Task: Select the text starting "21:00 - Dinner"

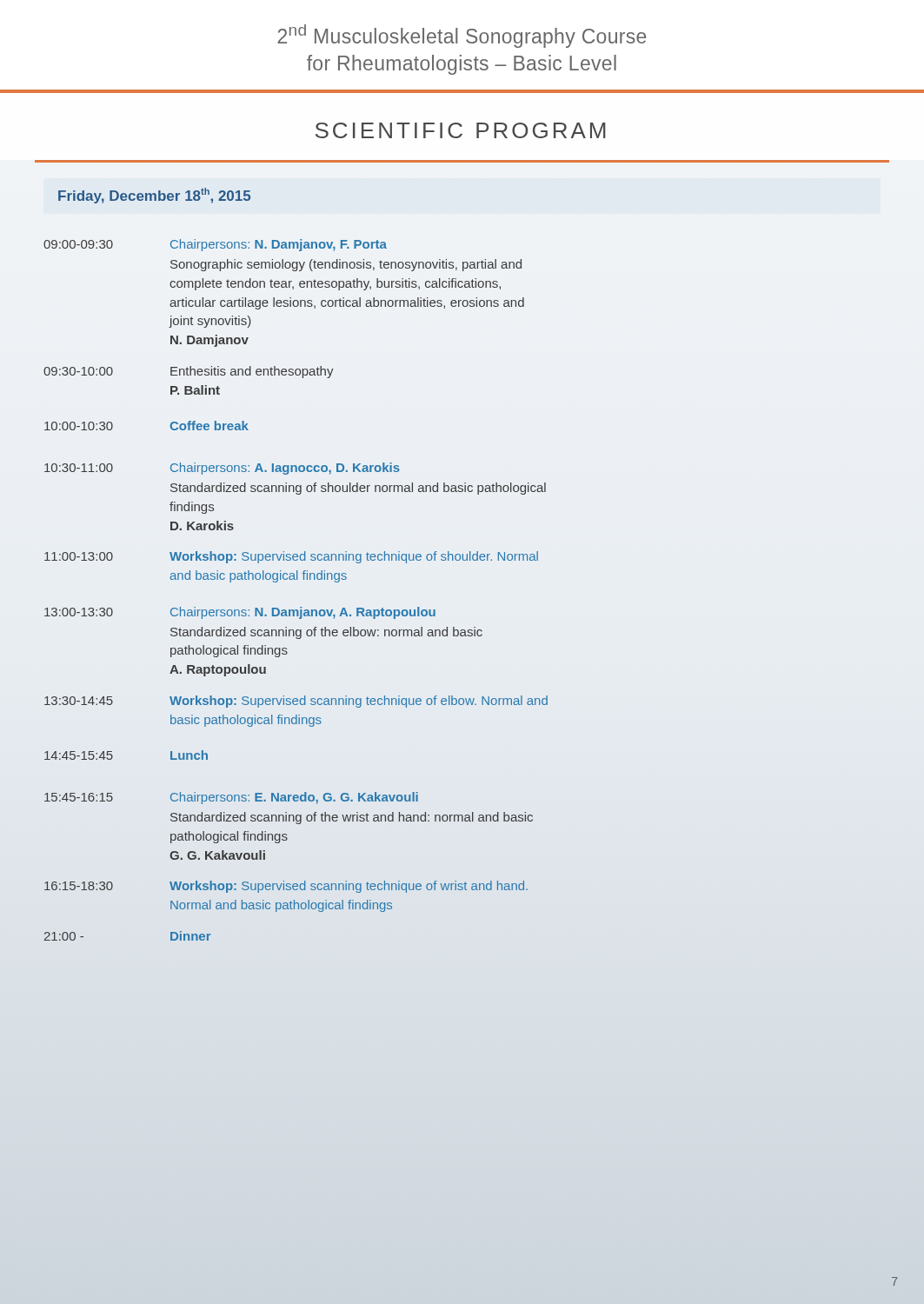Action: (63, 936)
